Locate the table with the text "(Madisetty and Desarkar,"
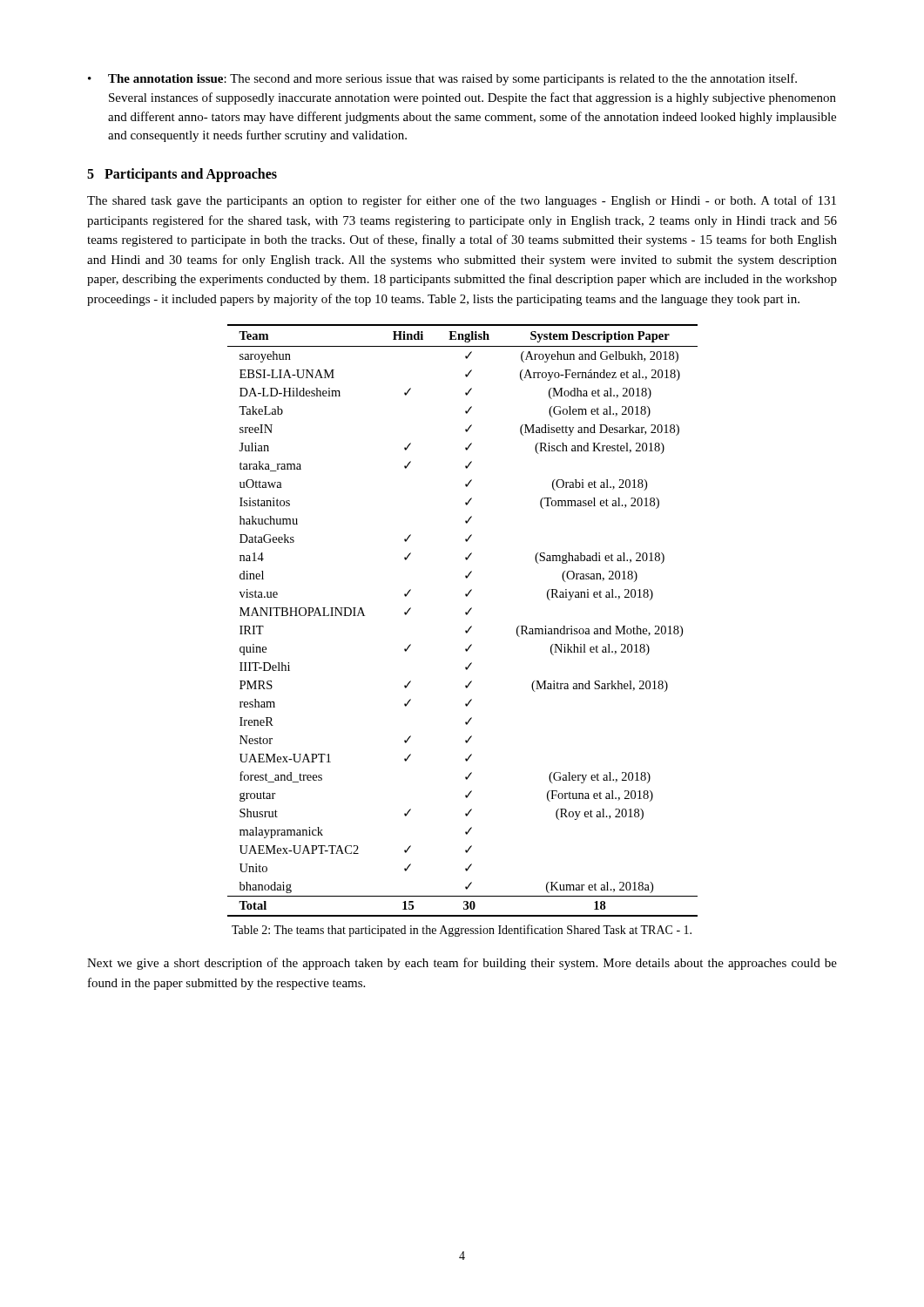Image resolution: width=924 pixels, height=1307 pixels. [x=462, y=620]
